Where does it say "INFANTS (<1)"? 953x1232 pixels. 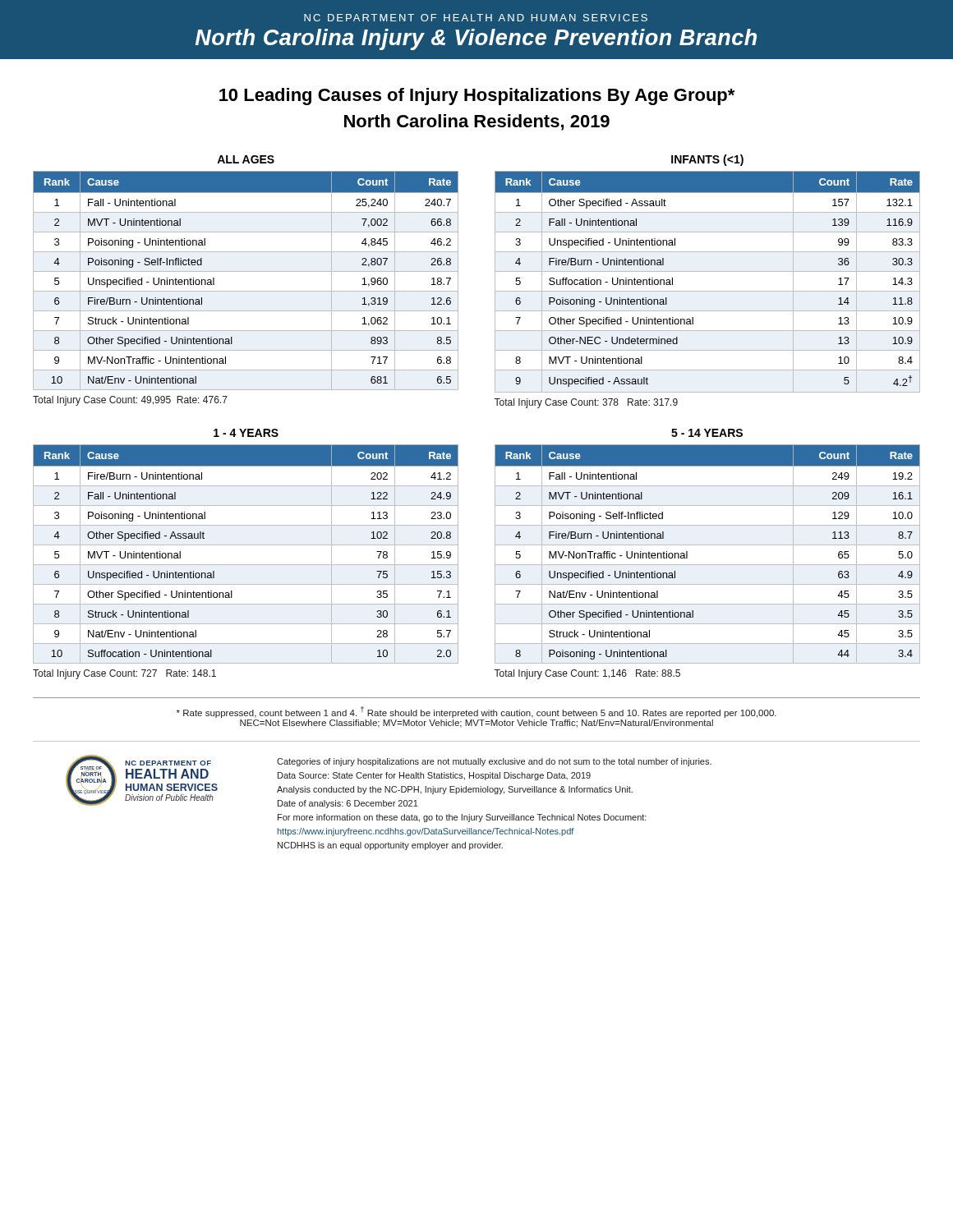pos(707,159)
